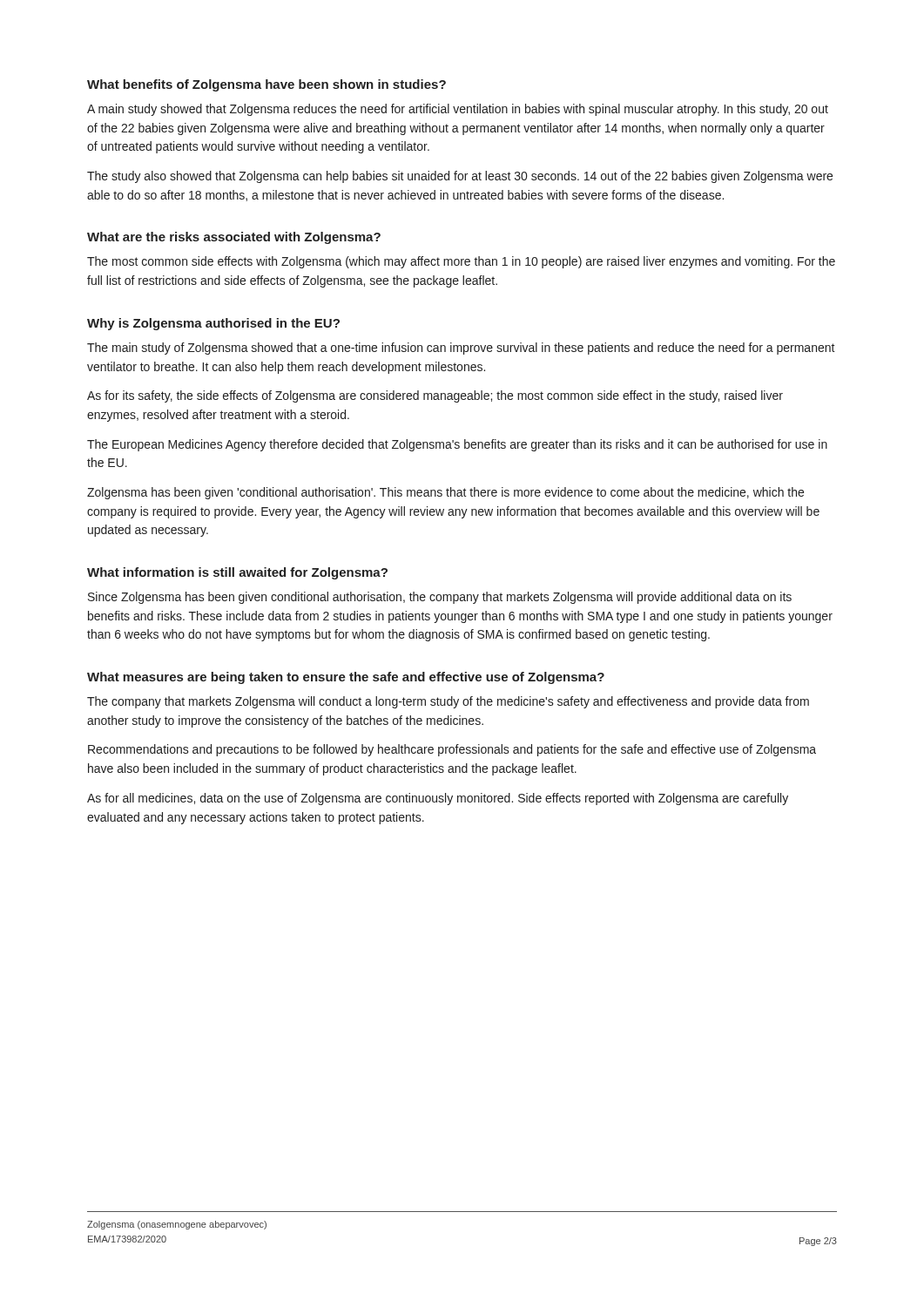Image resolution: width=924 pixels, height=1307 pixels.
Task: Find the text block containing "The main study of Zolgensma showed that"
Action: pyautogui.click(x=461, y=357)
